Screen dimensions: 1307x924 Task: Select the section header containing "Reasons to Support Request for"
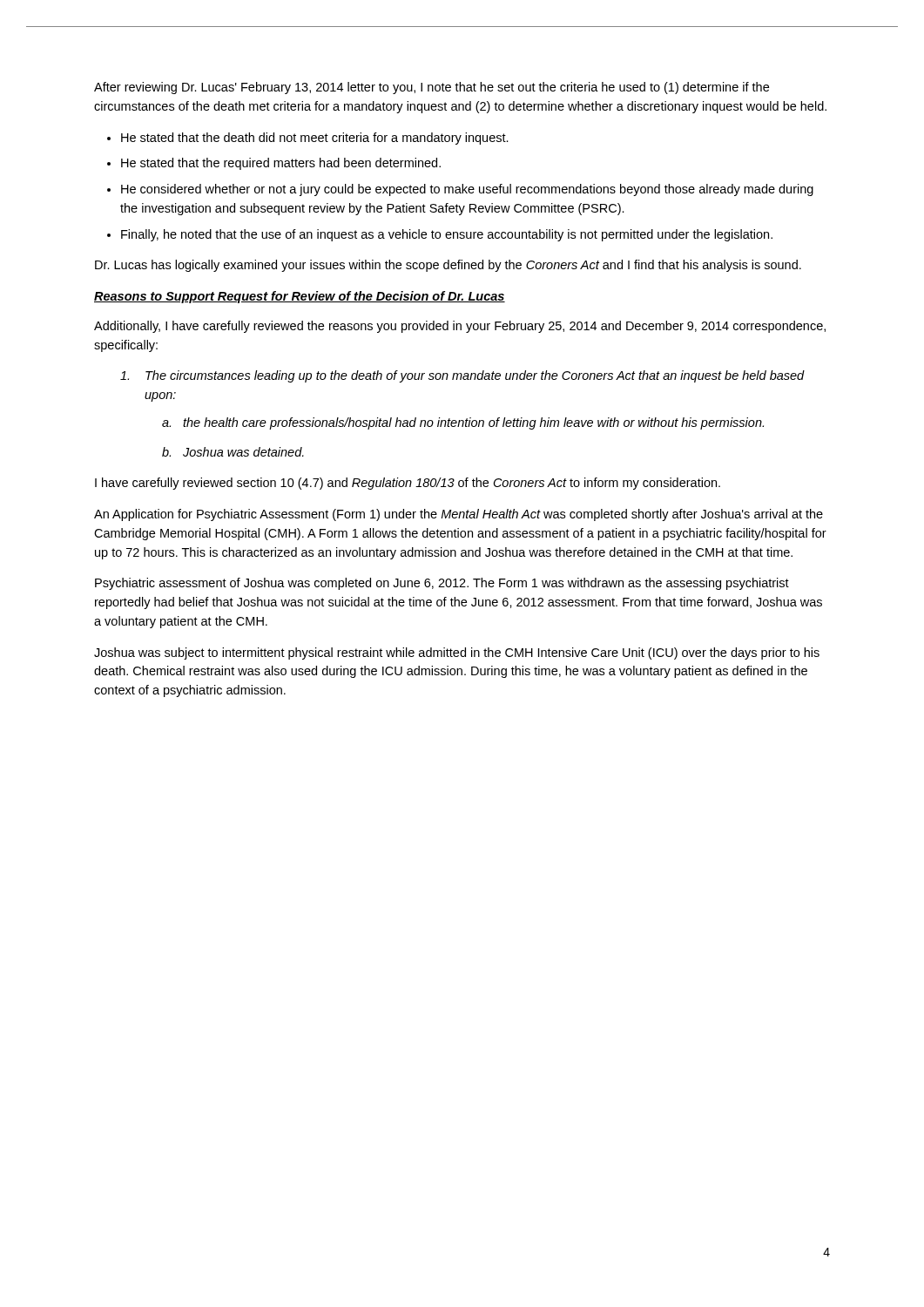299,296
